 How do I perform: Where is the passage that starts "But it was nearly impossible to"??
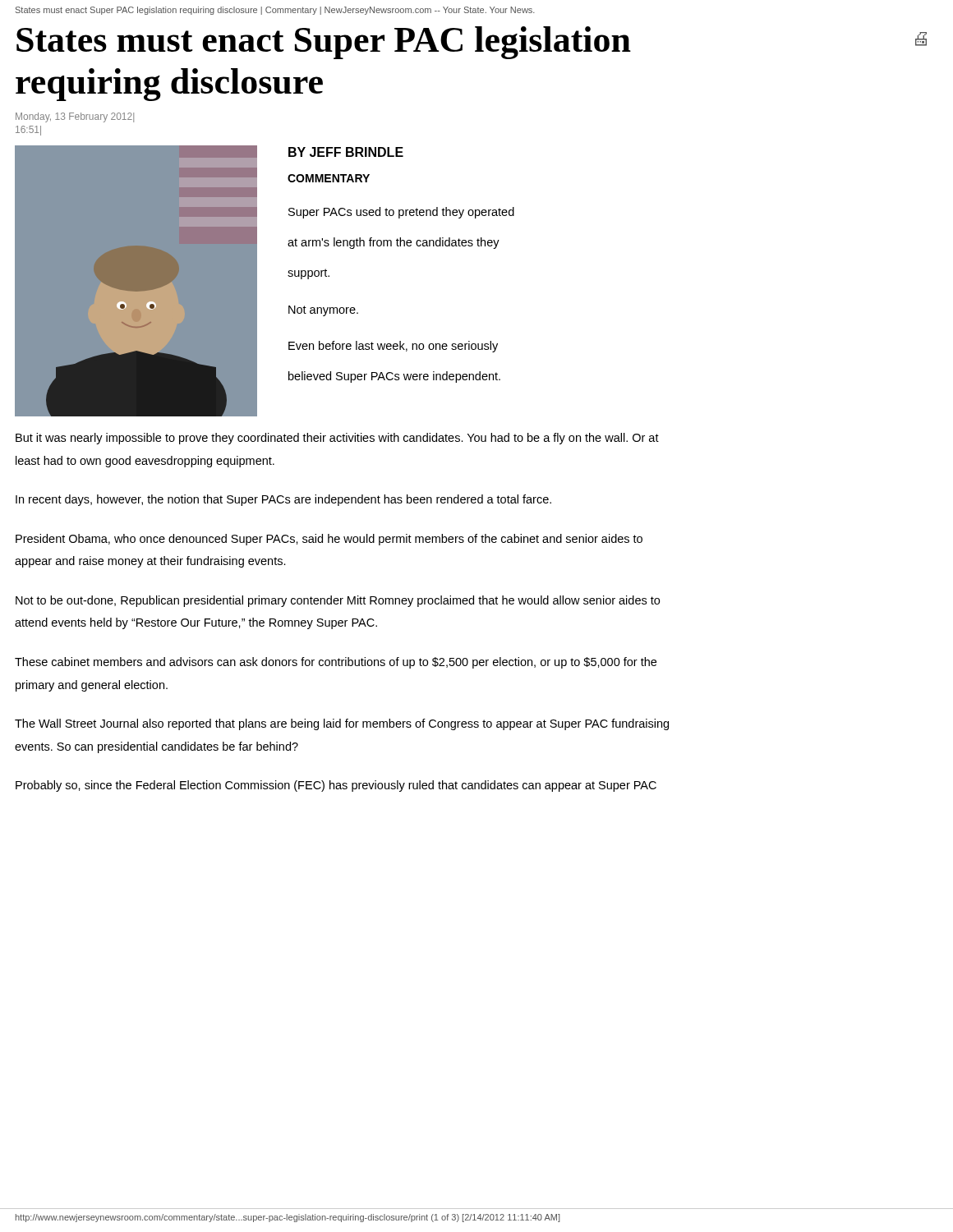pyautogui.click(x=337, y=449)
